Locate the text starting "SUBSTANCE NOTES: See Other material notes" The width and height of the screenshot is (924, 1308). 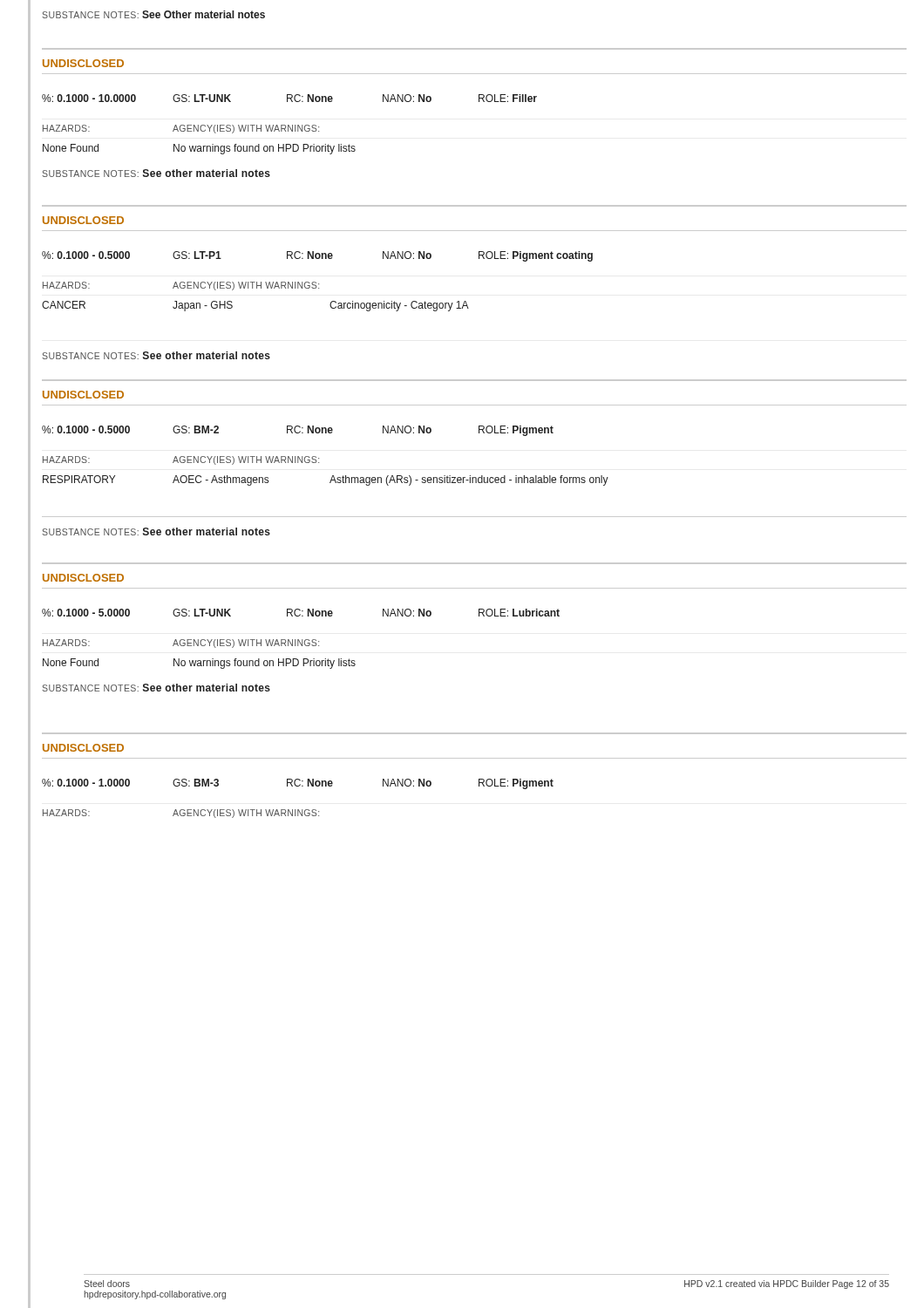click(x=154, y=15)
